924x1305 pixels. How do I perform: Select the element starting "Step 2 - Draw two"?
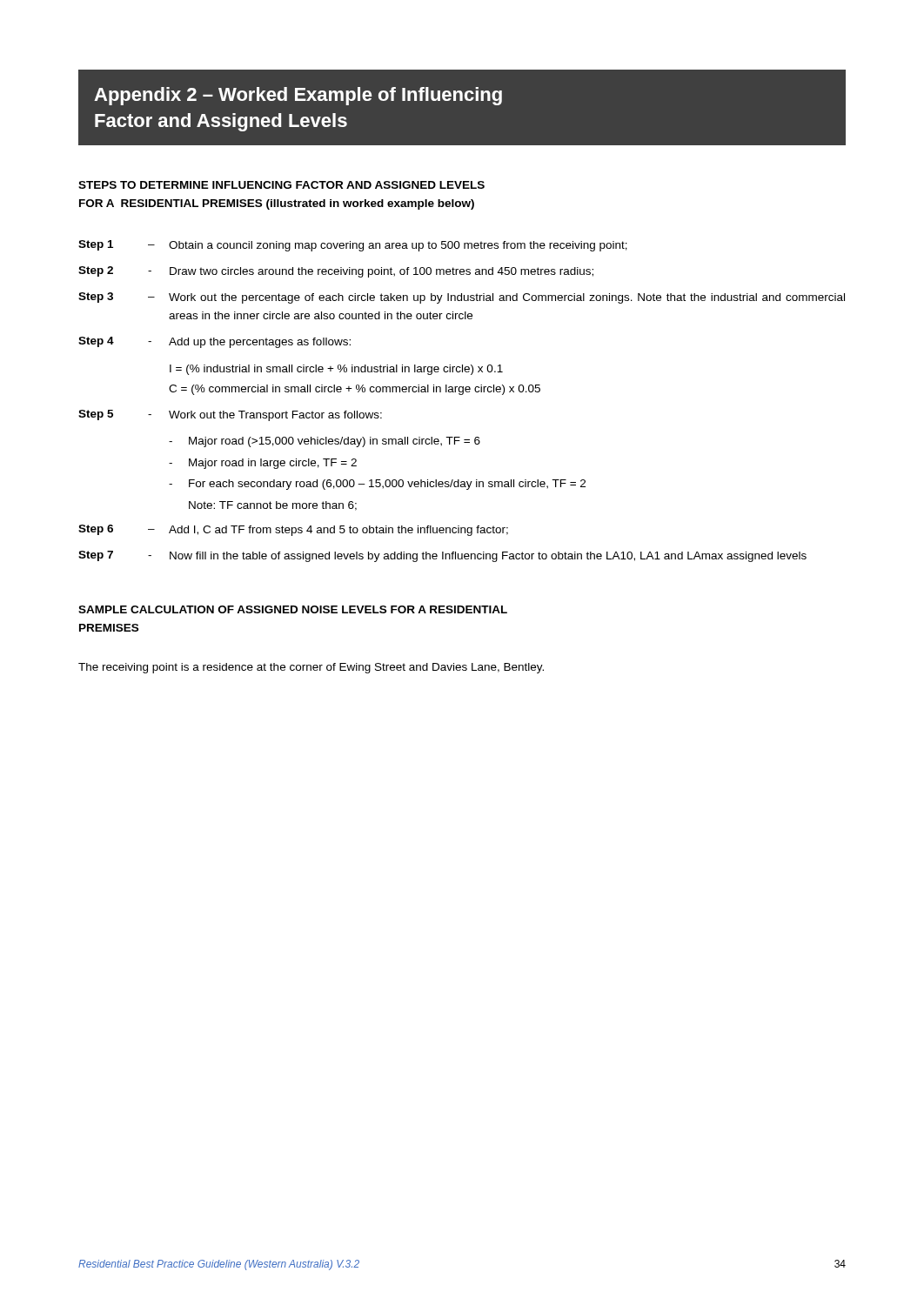(x=462, y=272)
